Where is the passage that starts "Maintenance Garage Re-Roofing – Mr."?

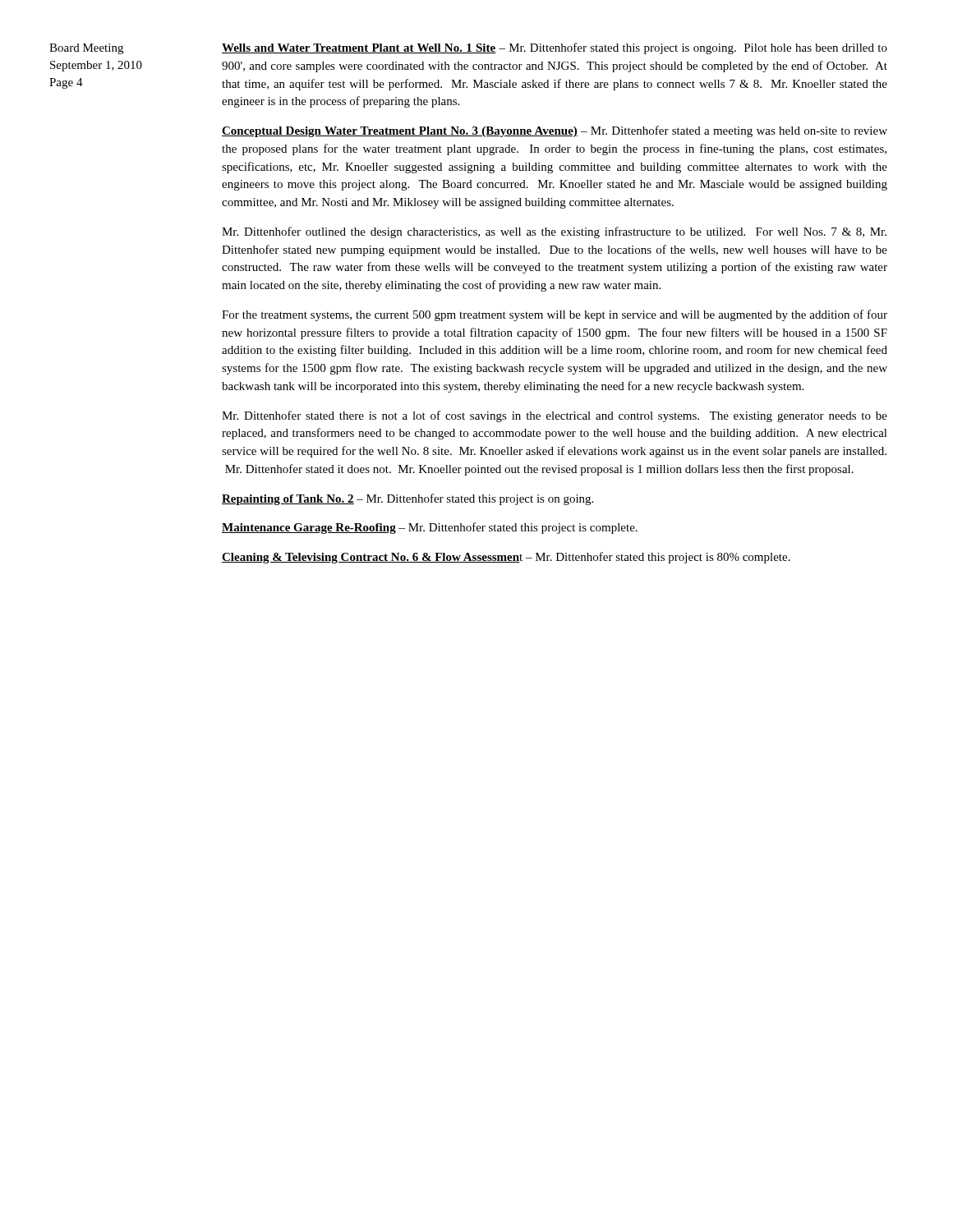[555, 528]
